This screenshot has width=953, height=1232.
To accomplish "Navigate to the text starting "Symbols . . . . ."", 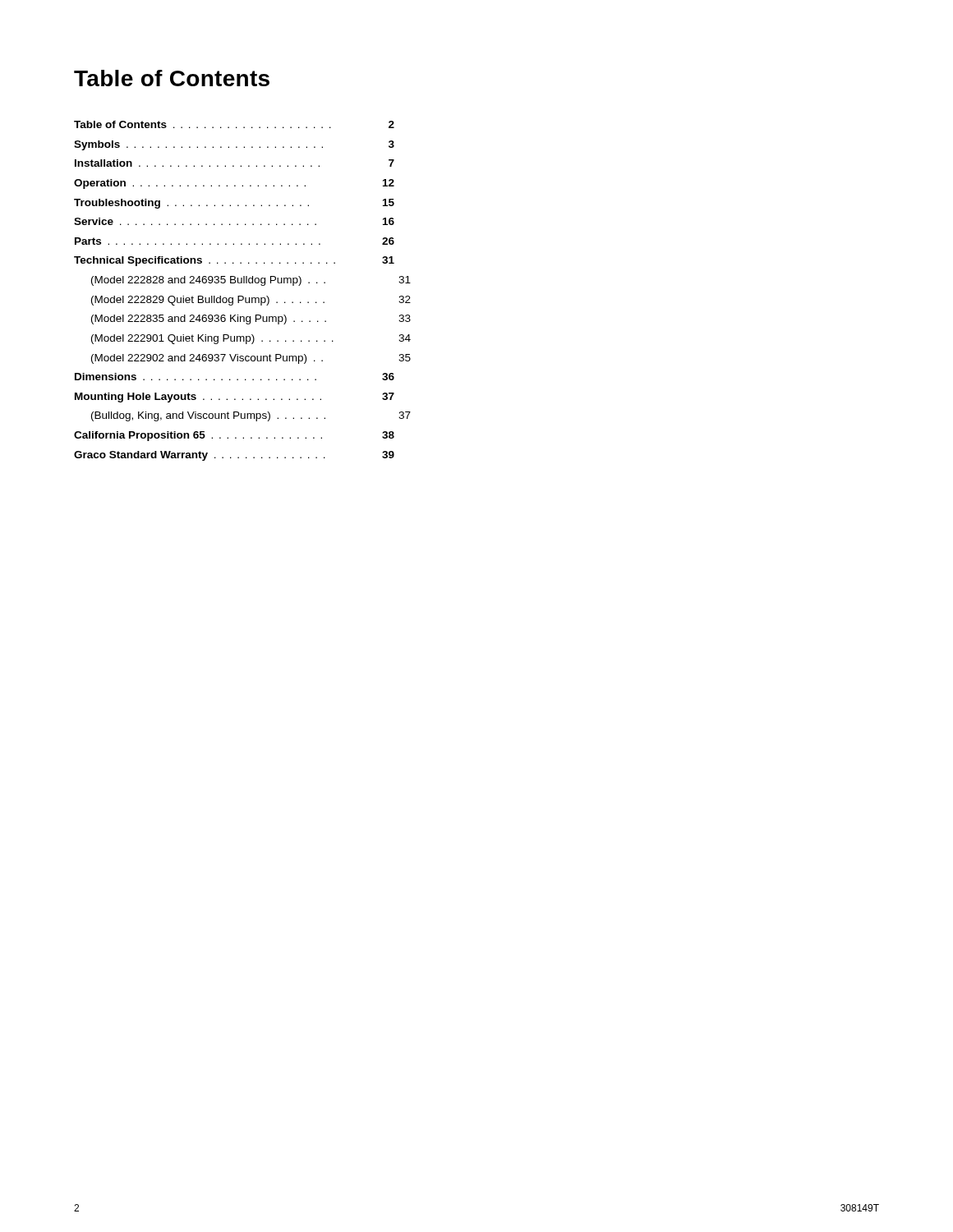I will (x=234, y=144).
